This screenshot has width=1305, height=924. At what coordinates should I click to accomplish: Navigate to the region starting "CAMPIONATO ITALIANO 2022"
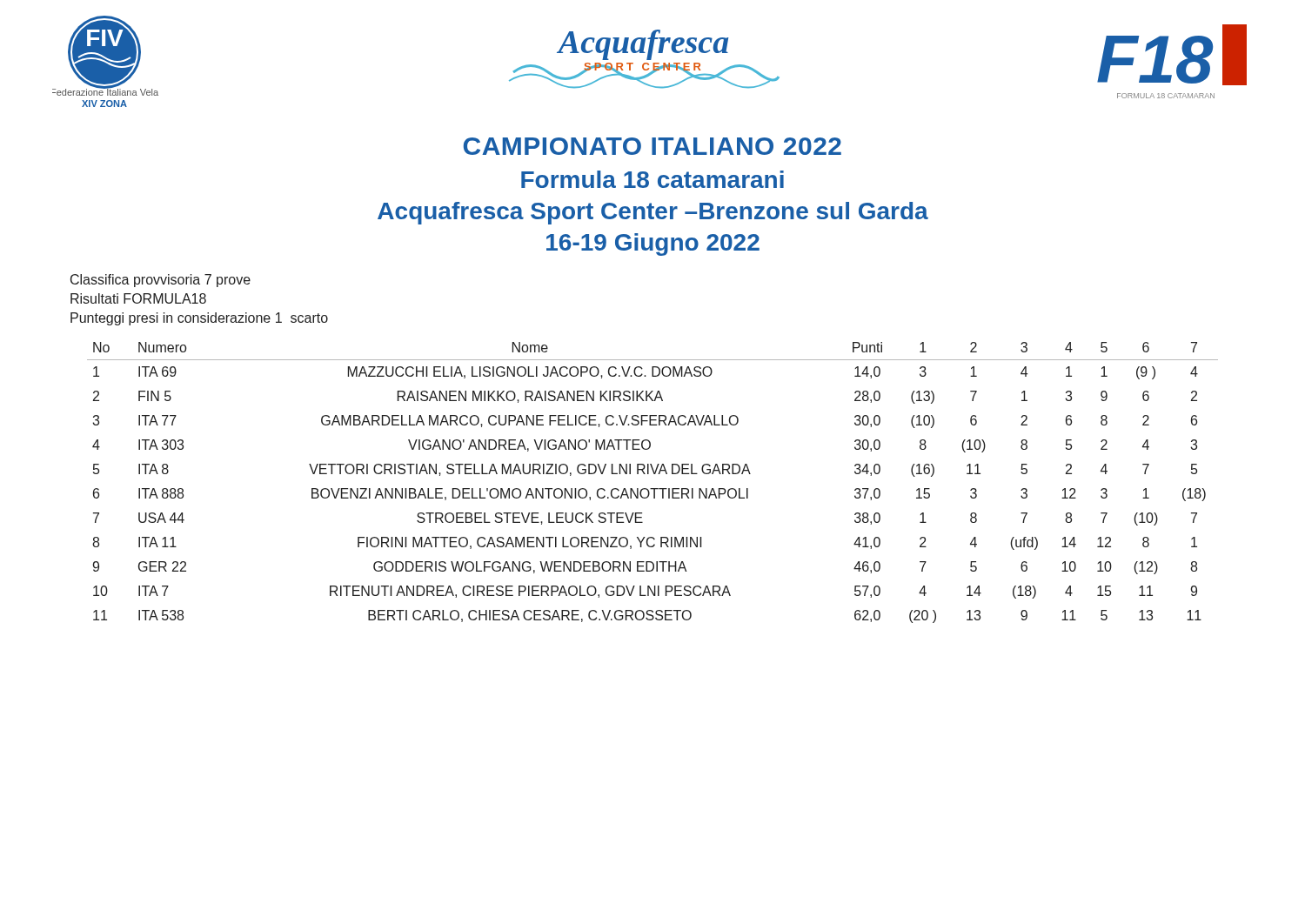pos(652,146)
